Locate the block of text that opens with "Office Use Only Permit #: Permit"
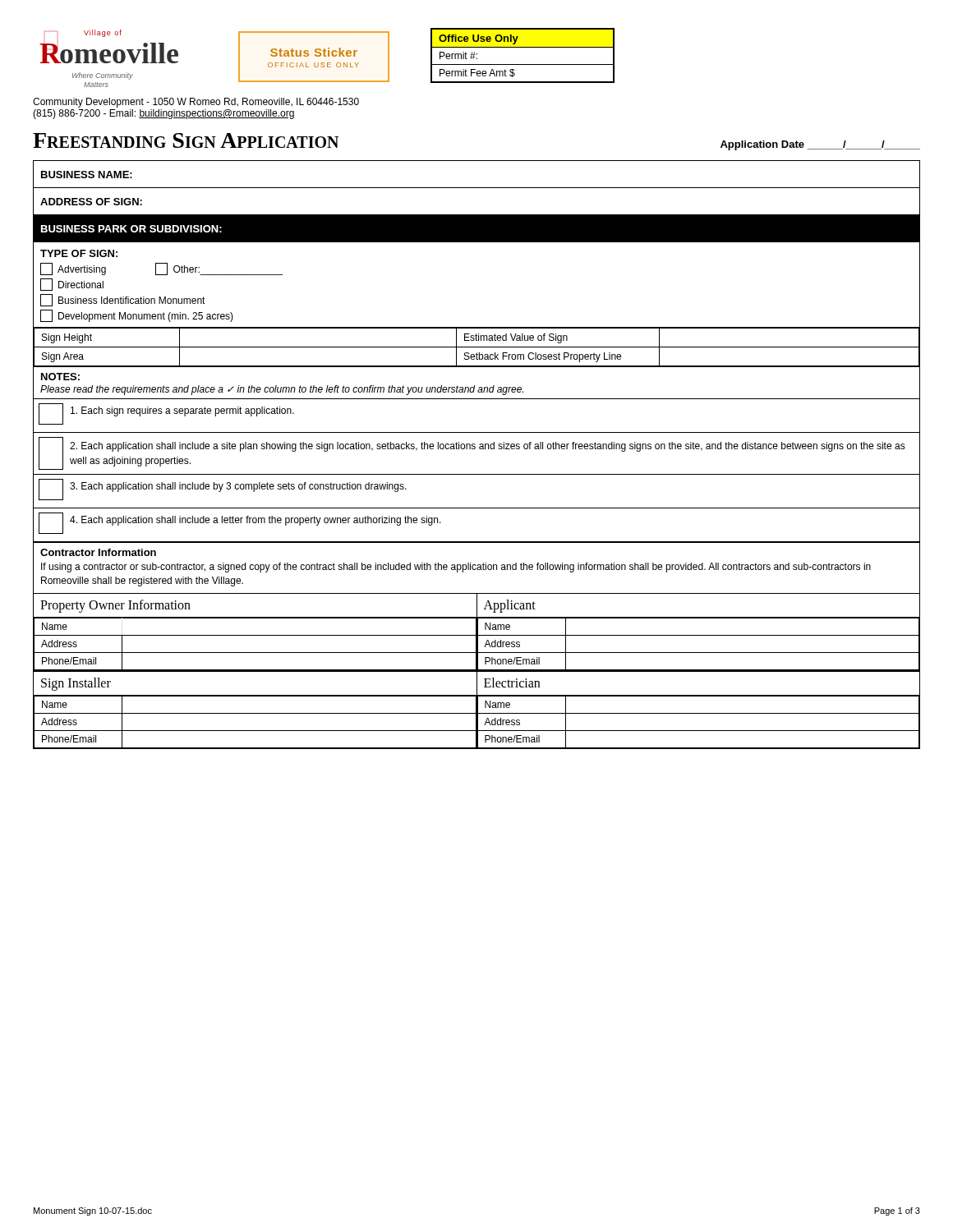 point(522,55)
